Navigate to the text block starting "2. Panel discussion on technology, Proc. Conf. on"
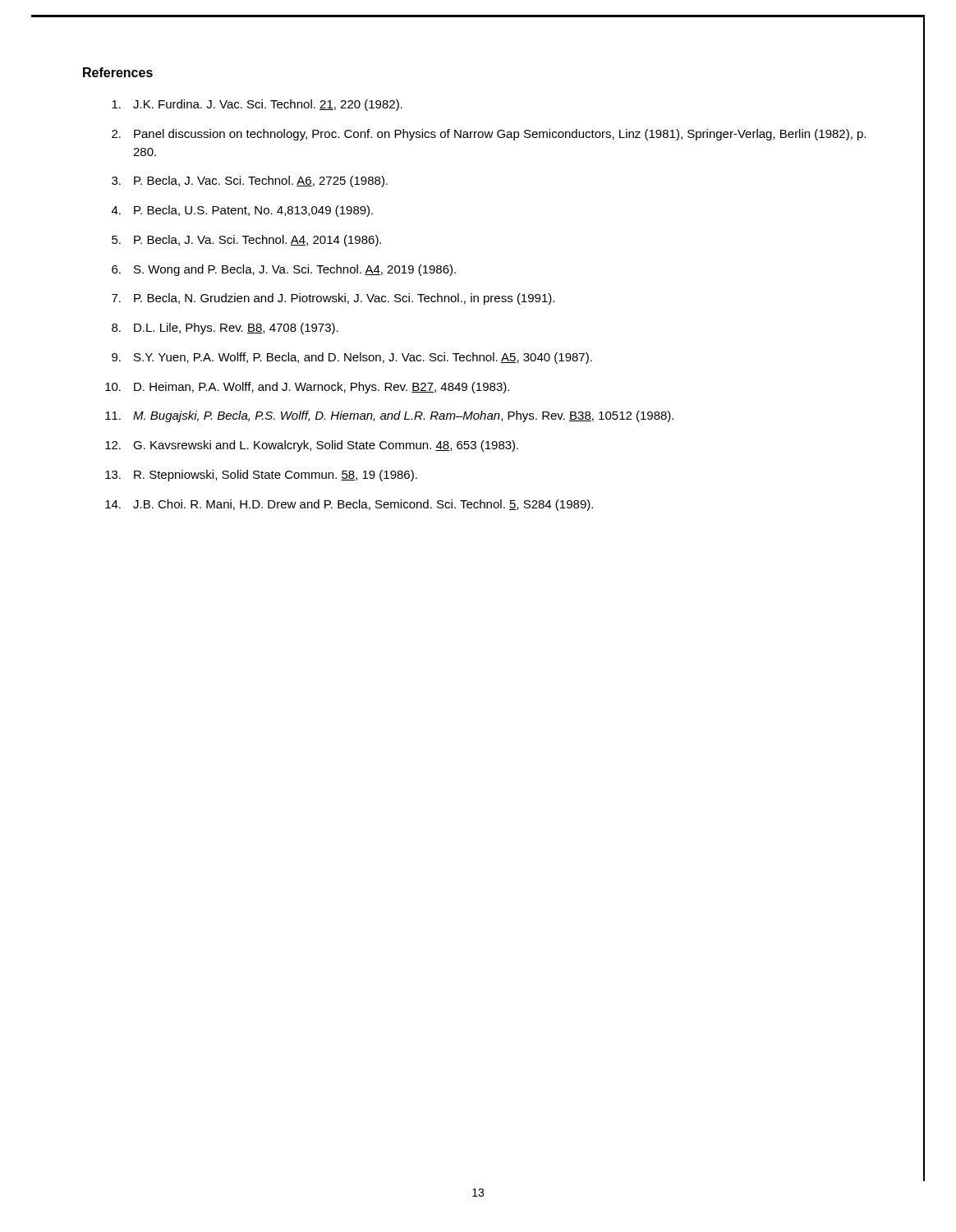Screen dimensions: 1232x956 pos(478,143)
